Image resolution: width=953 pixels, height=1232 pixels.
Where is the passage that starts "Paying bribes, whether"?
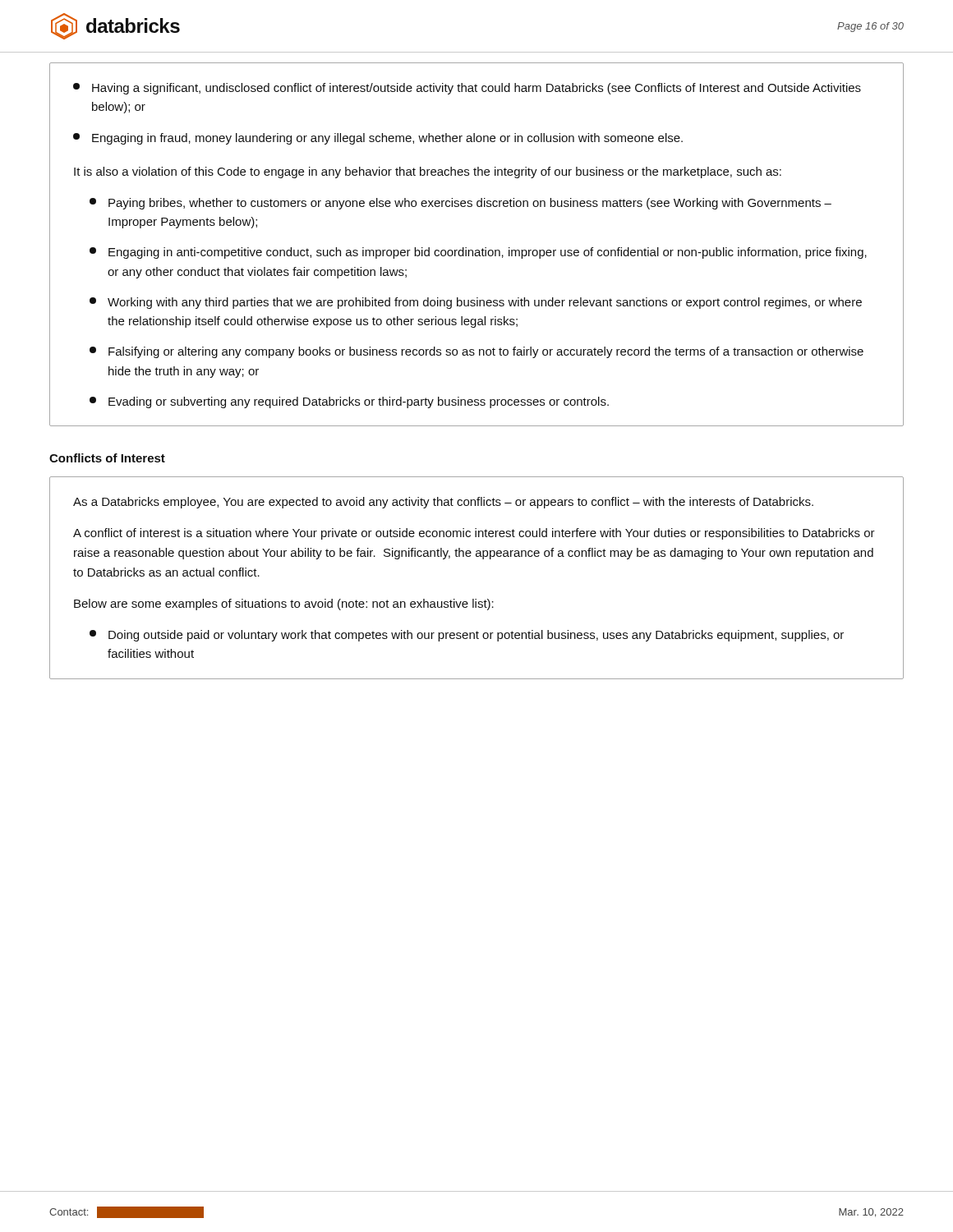[485, 212]
